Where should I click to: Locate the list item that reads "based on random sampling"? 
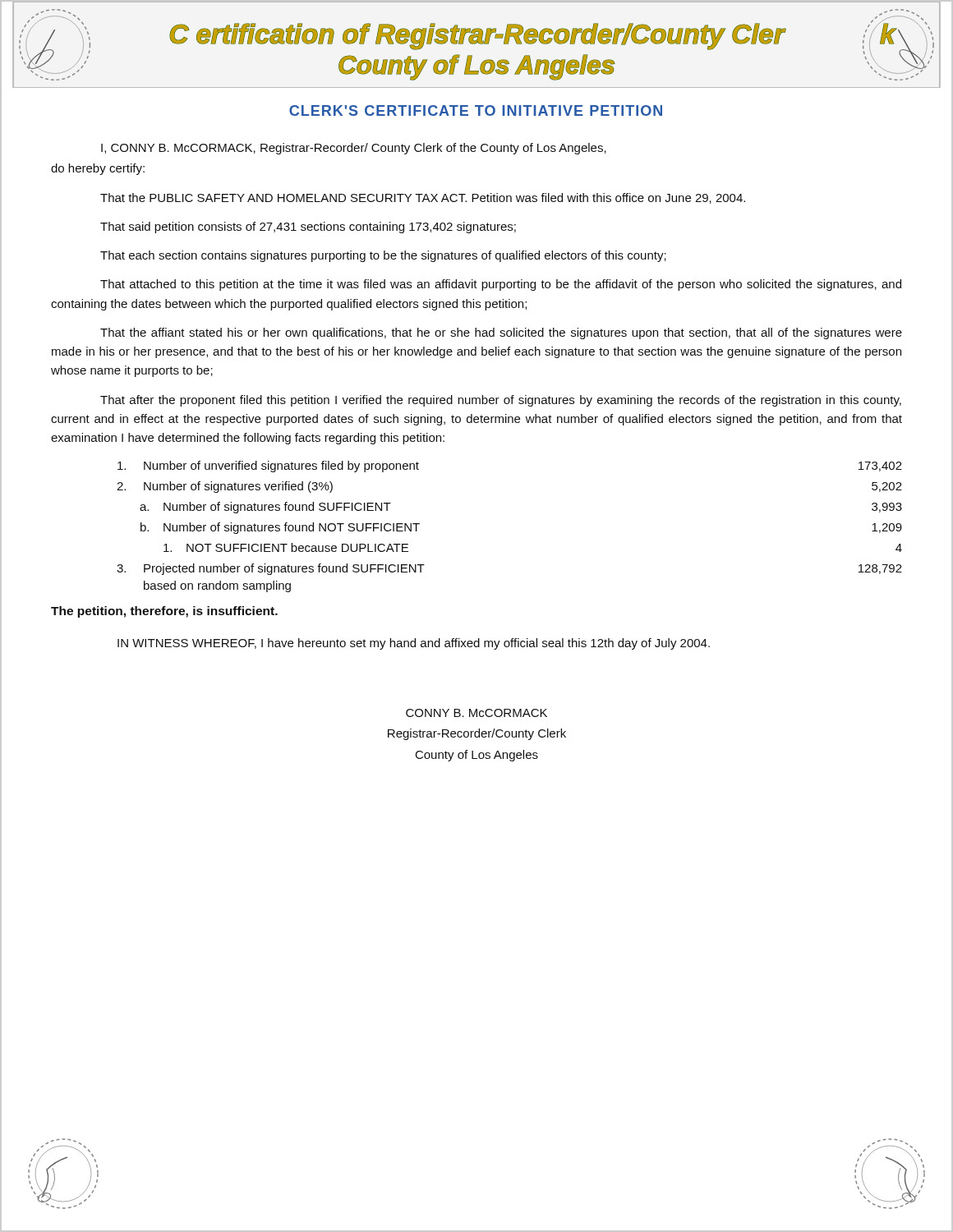point(217,586)
